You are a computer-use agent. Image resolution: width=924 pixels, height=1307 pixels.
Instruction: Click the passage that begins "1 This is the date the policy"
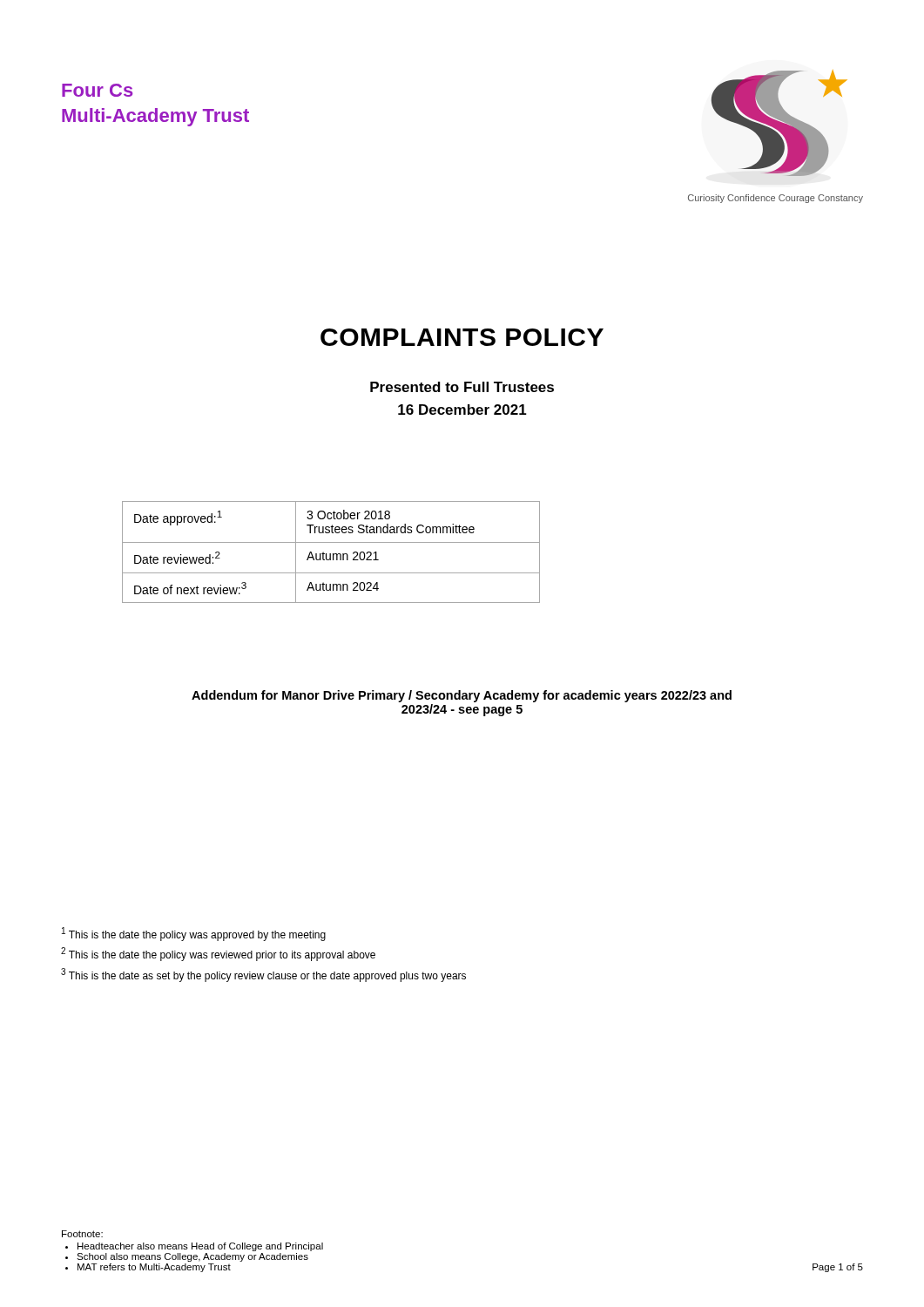coord(193,934)
